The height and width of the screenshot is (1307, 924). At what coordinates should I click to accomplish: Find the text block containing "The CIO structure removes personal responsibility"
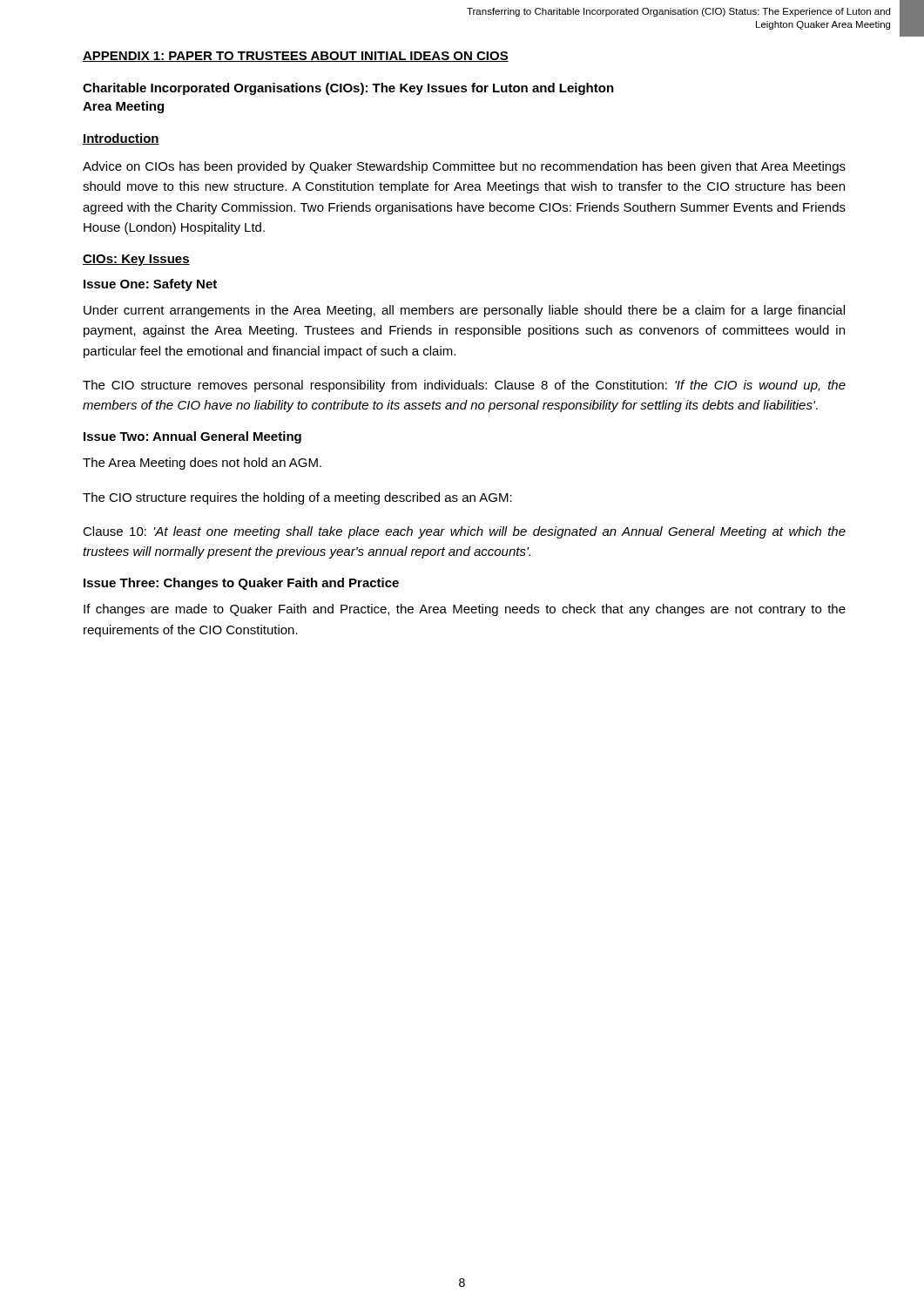pyautogui.click(x=464, y=395)
